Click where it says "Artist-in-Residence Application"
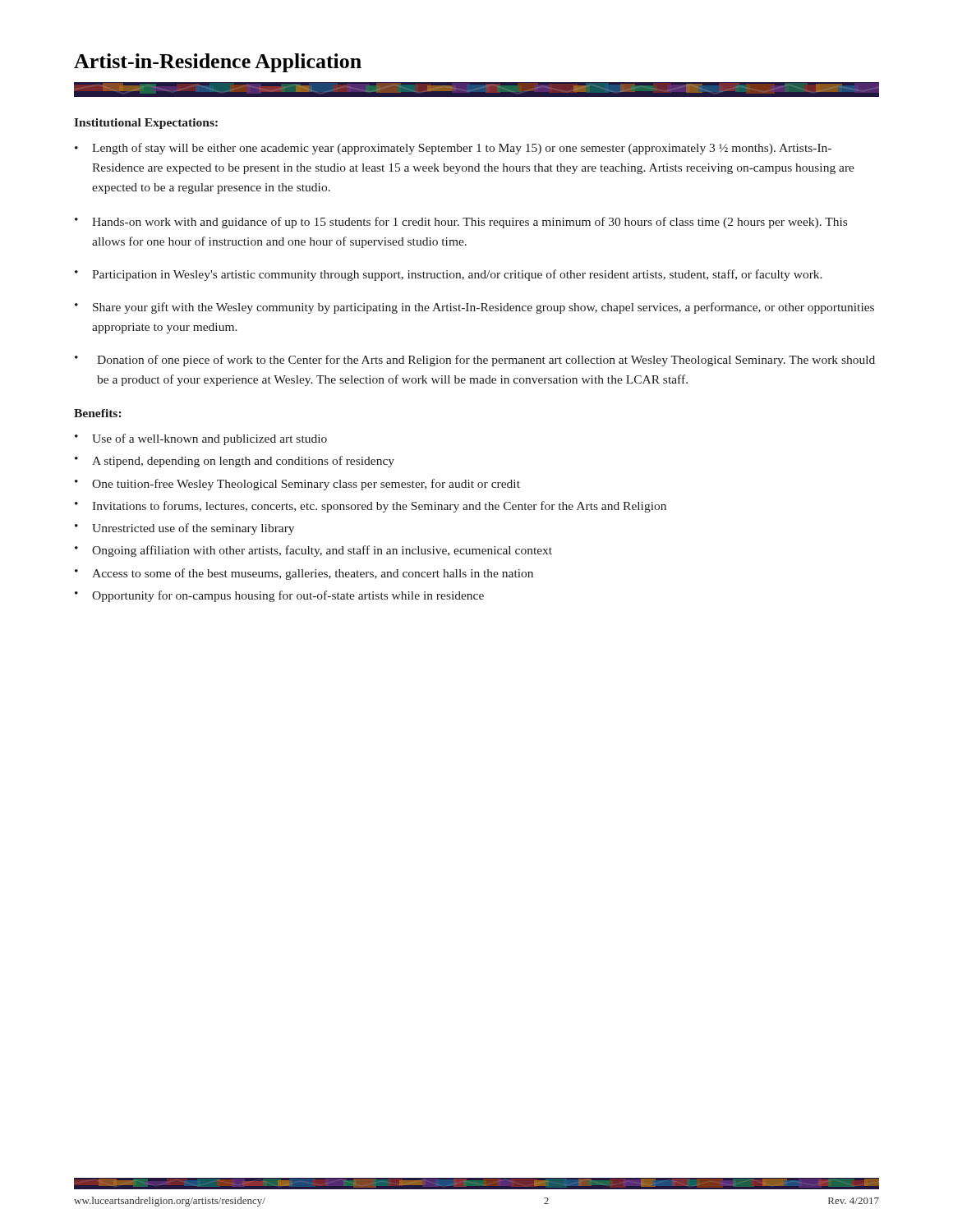 pyautogui.click(x=218, y=63)
